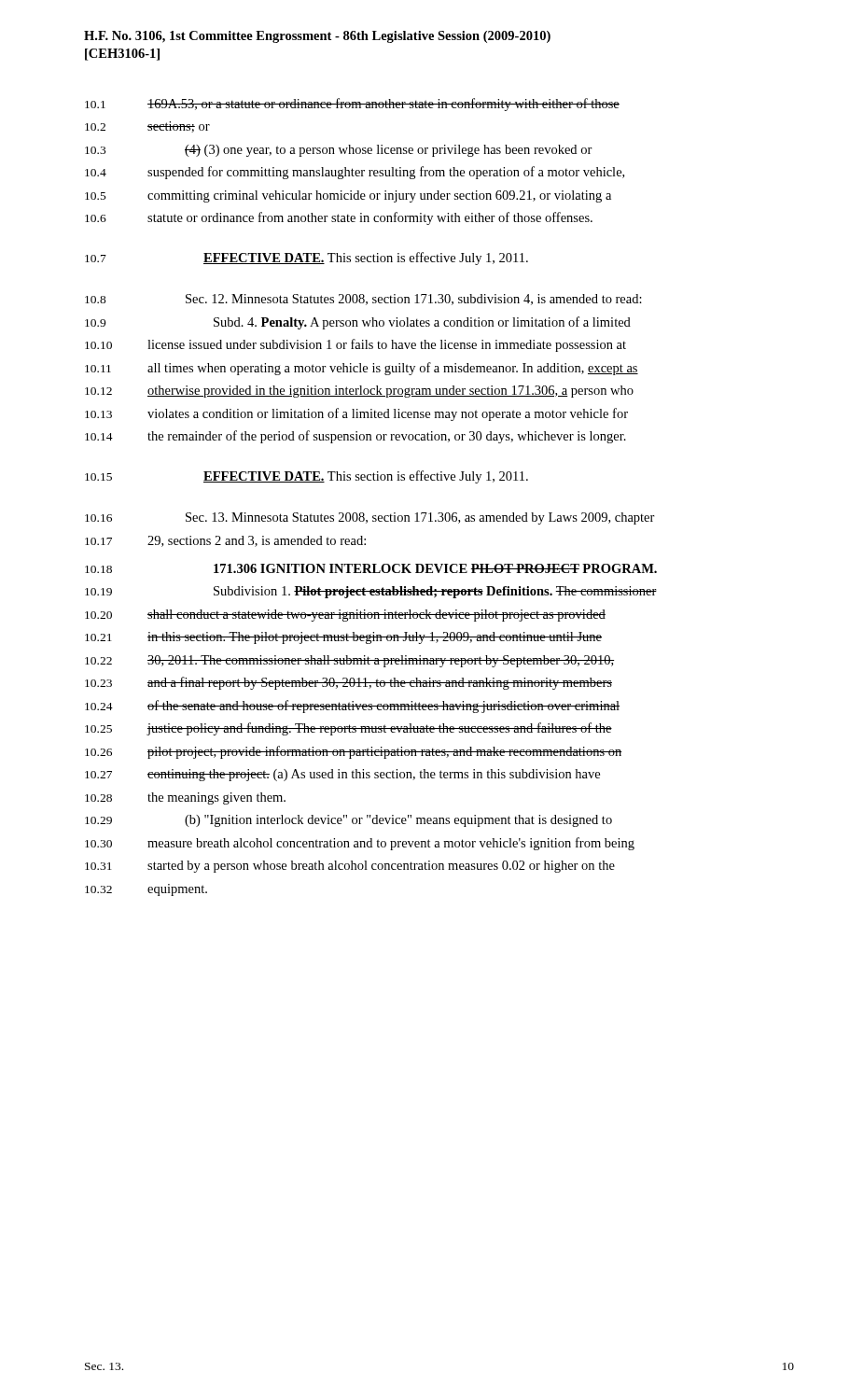The height and width of the screenshot is (1400, 850).
Task: Where is the passage that starts "14 the remainder of the period of suspension"?
Action: tap(439, 436)
